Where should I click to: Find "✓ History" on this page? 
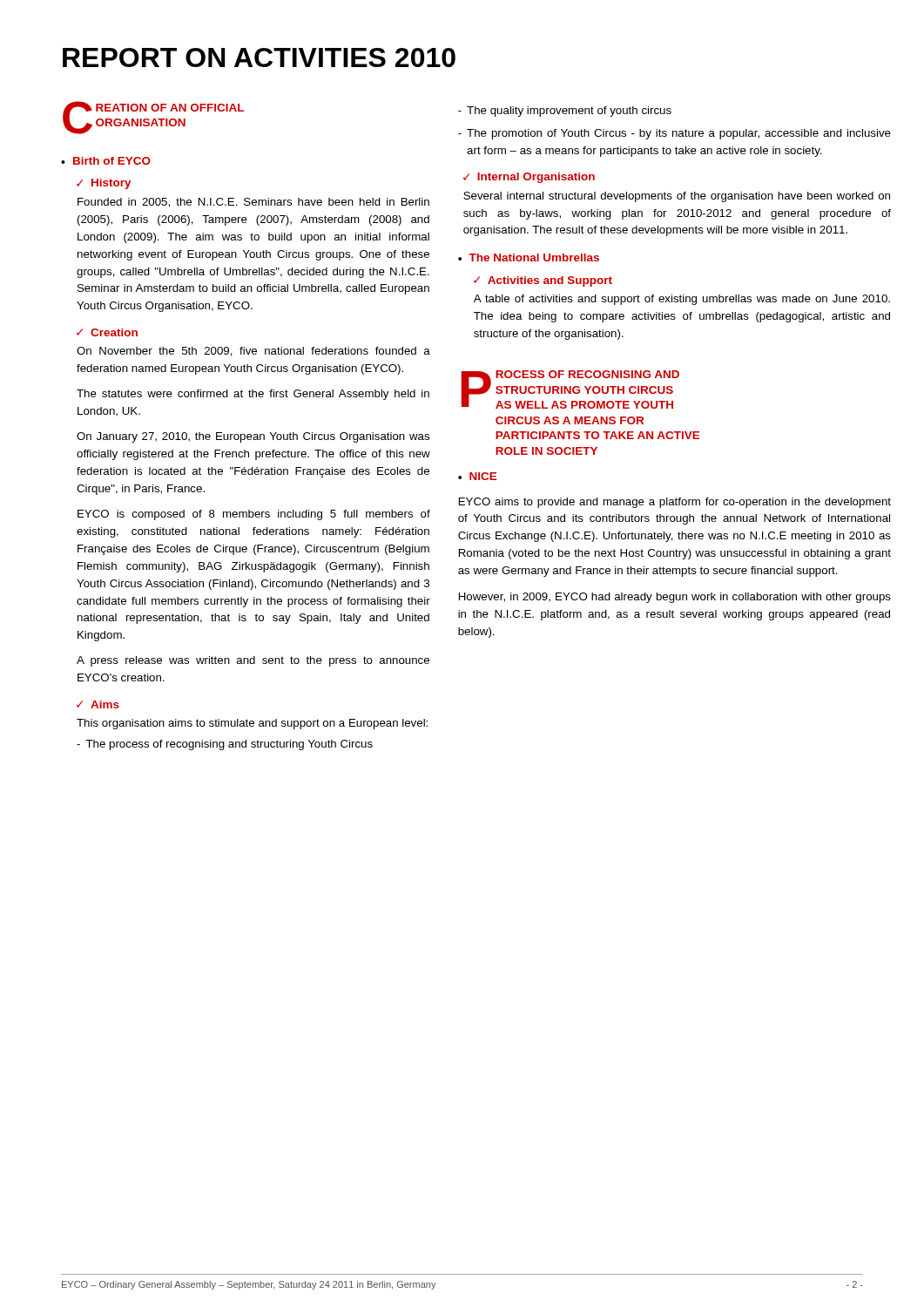[104, 184]
